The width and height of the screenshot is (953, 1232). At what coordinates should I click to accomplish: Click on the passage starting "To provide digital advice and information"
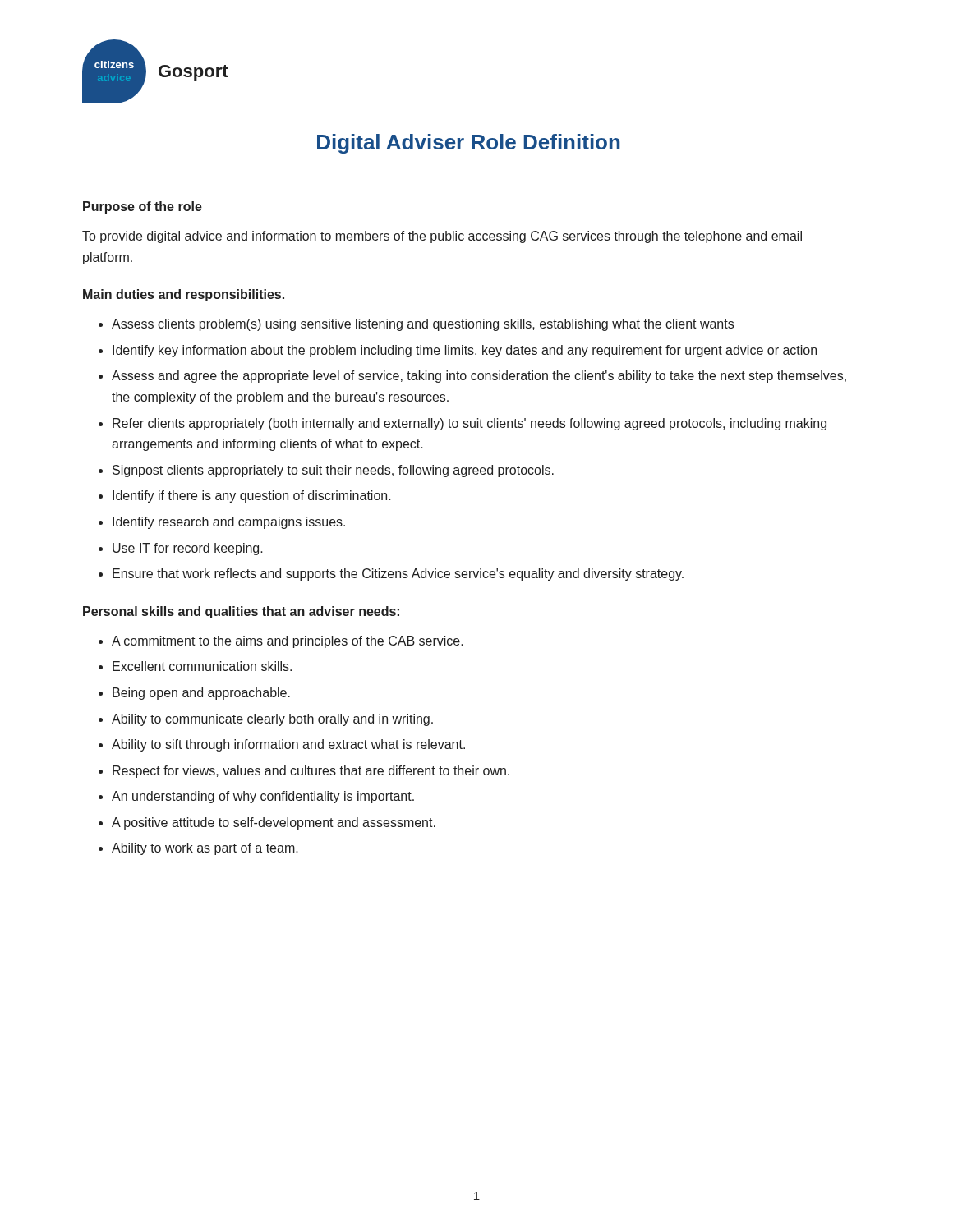coord(442,247)
